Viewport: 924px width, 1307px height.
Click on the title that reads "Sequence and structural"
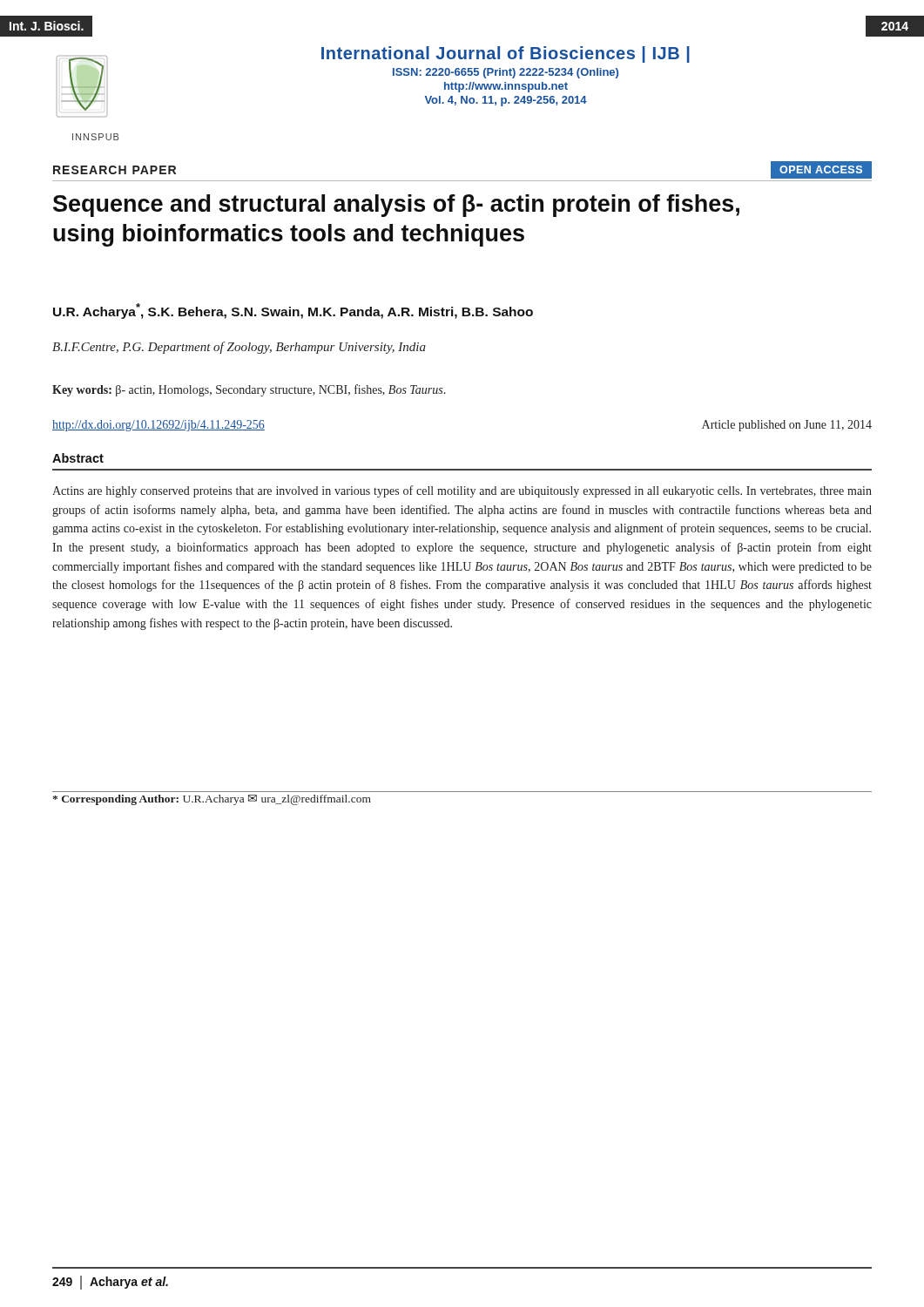[462, 219]
